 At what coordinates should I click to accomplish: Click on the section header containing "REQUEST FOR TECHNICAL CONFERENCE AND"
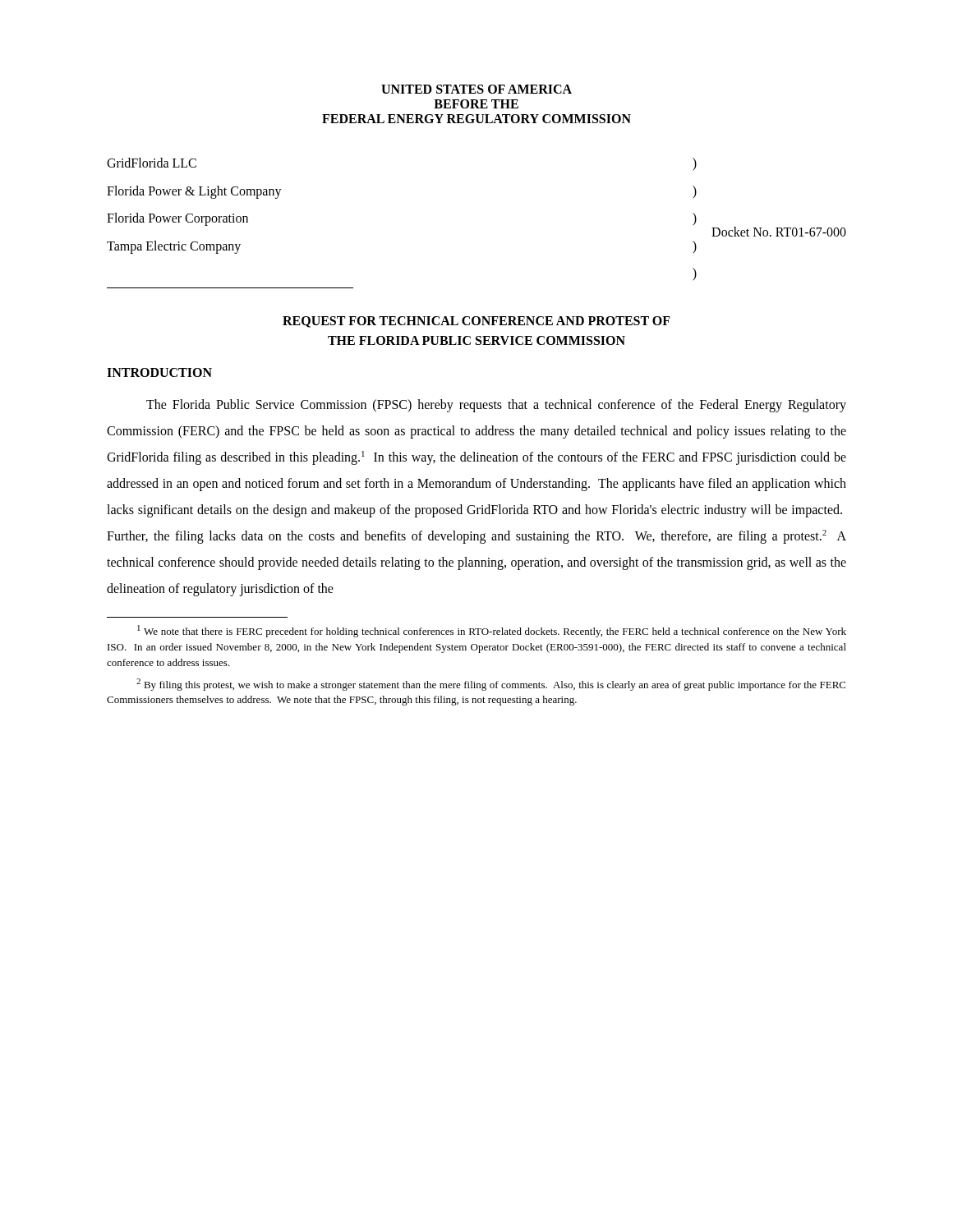click(476, 331)
